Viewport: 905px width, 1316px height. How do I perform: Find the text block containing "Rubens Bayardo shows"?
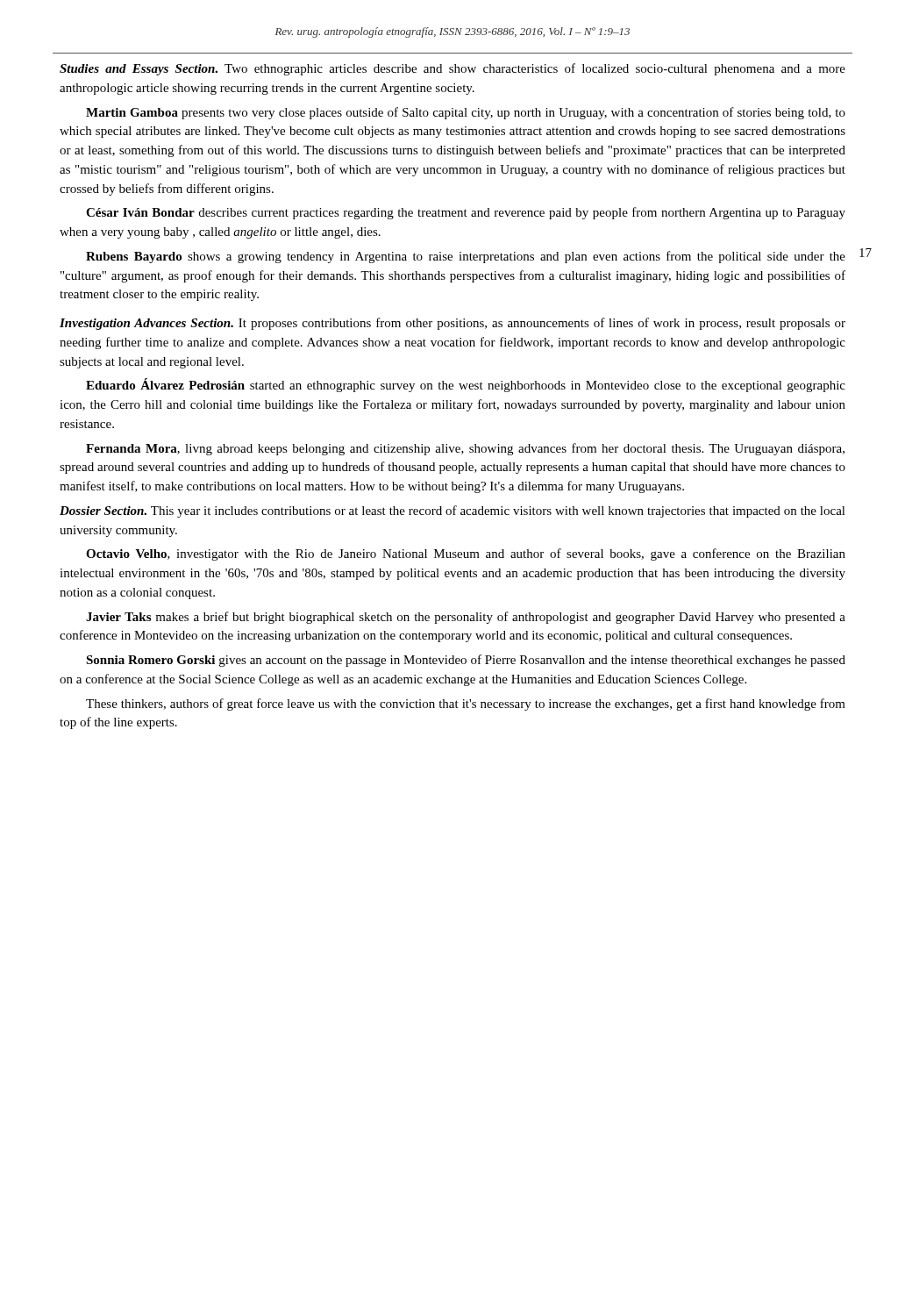pyautogui.click(x=452, y=276)
